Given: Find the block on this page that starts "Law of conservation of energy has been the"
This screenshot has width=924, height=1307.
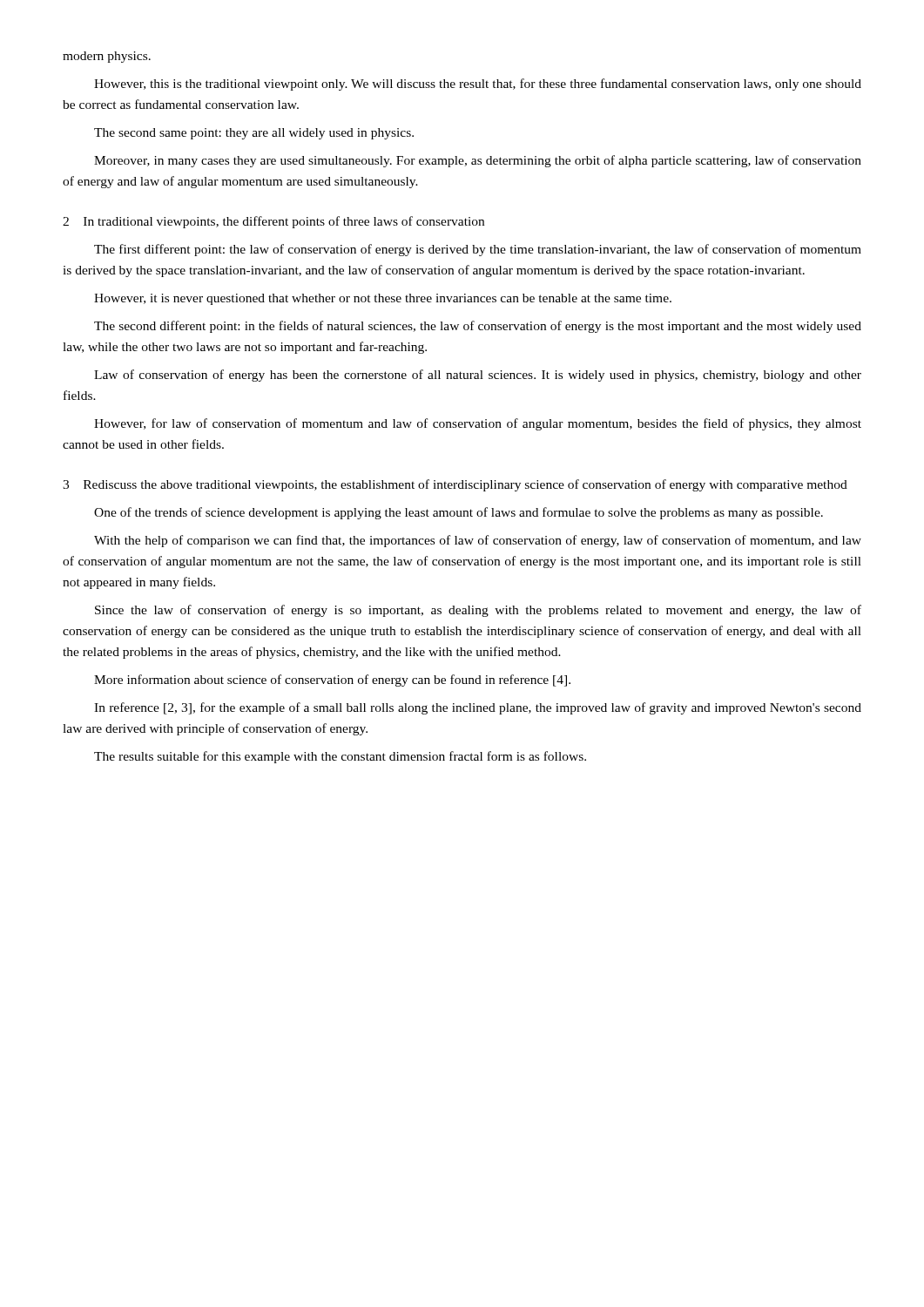Looking at the screenshot, I should (x=462, y=385).
